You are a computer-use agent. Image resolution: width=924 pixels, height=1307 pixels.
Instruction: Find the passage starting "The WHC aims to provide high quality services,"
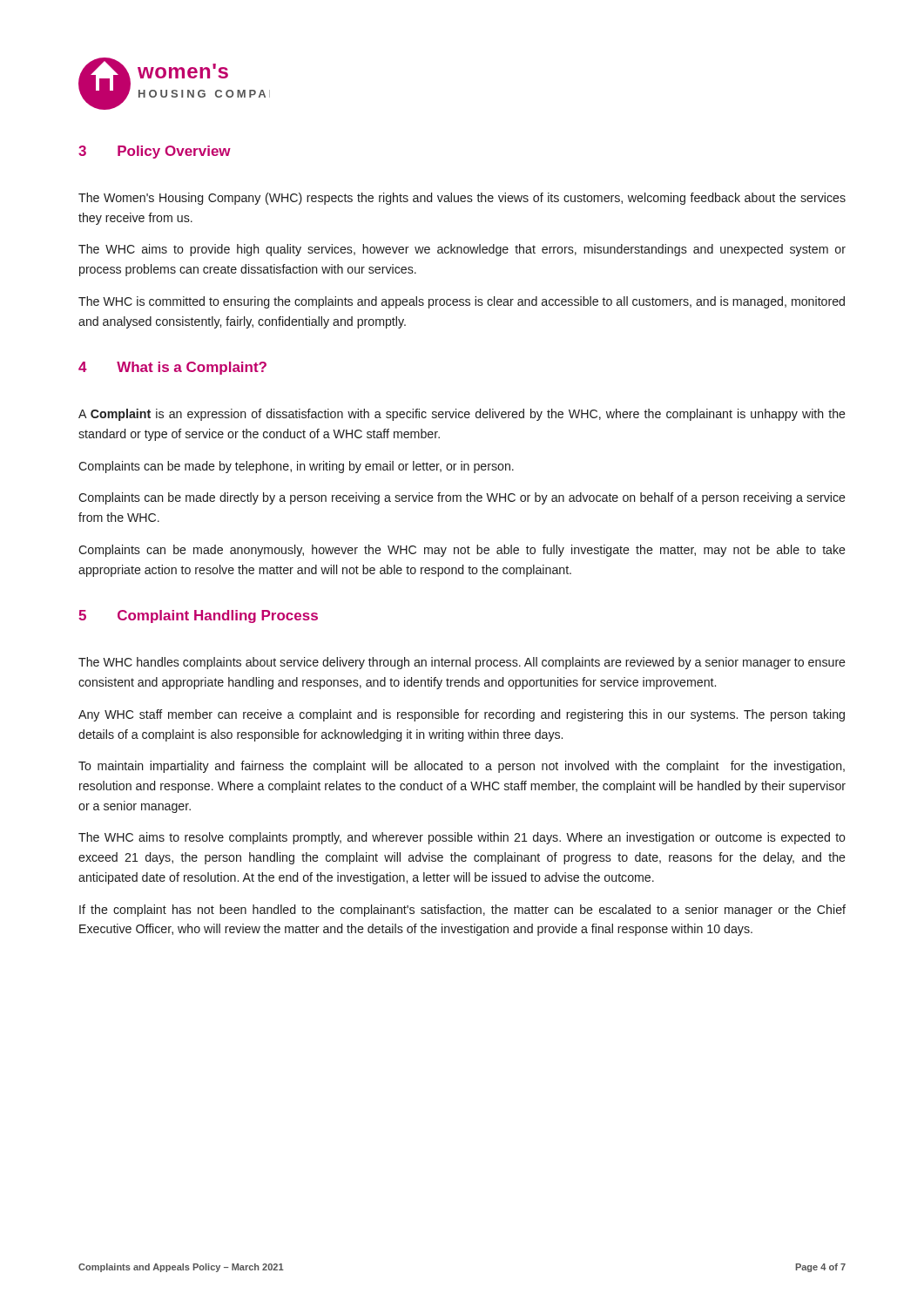462,259
